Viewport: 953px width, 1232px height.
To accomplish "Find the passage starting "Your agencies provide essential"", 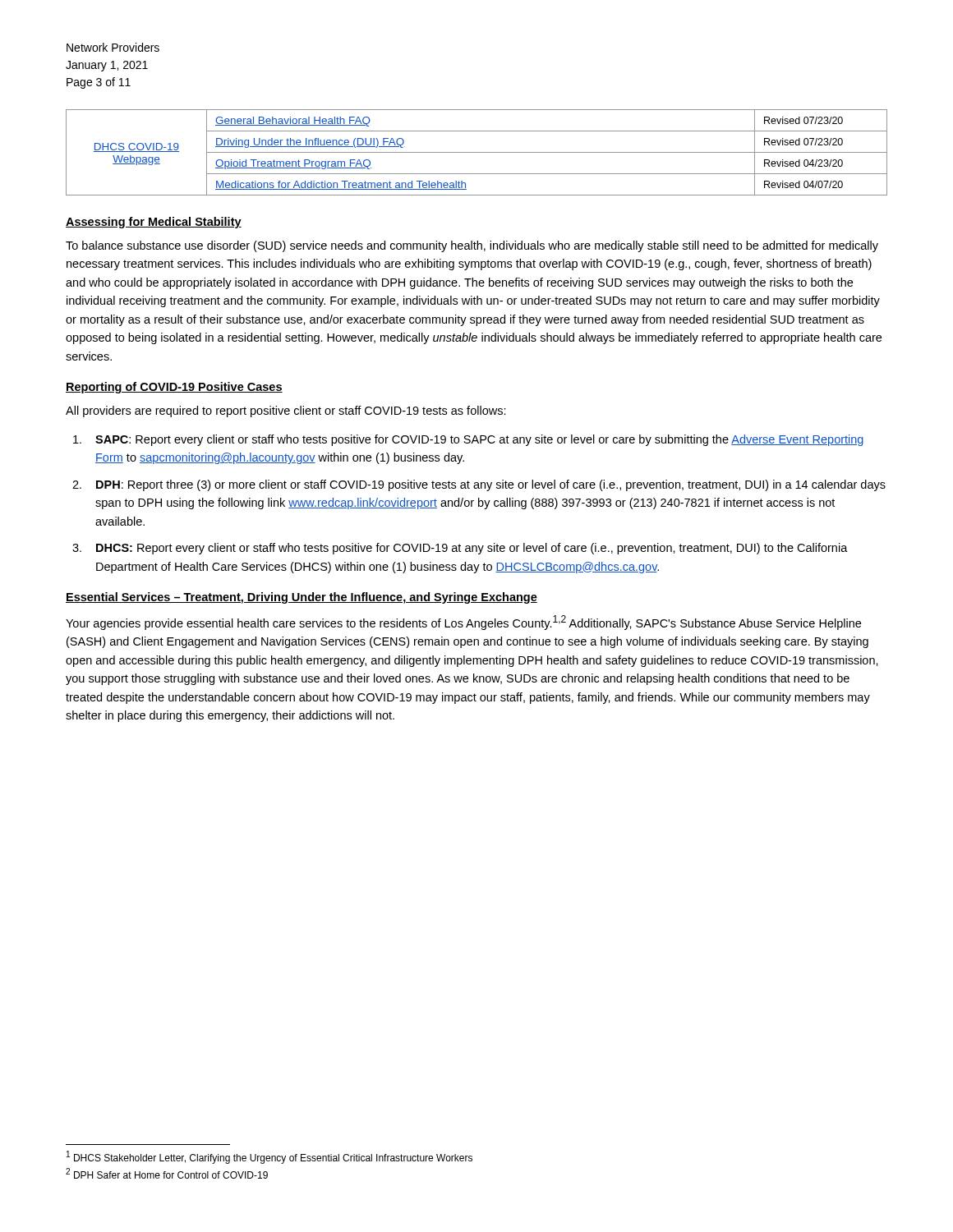I will 472,668.
